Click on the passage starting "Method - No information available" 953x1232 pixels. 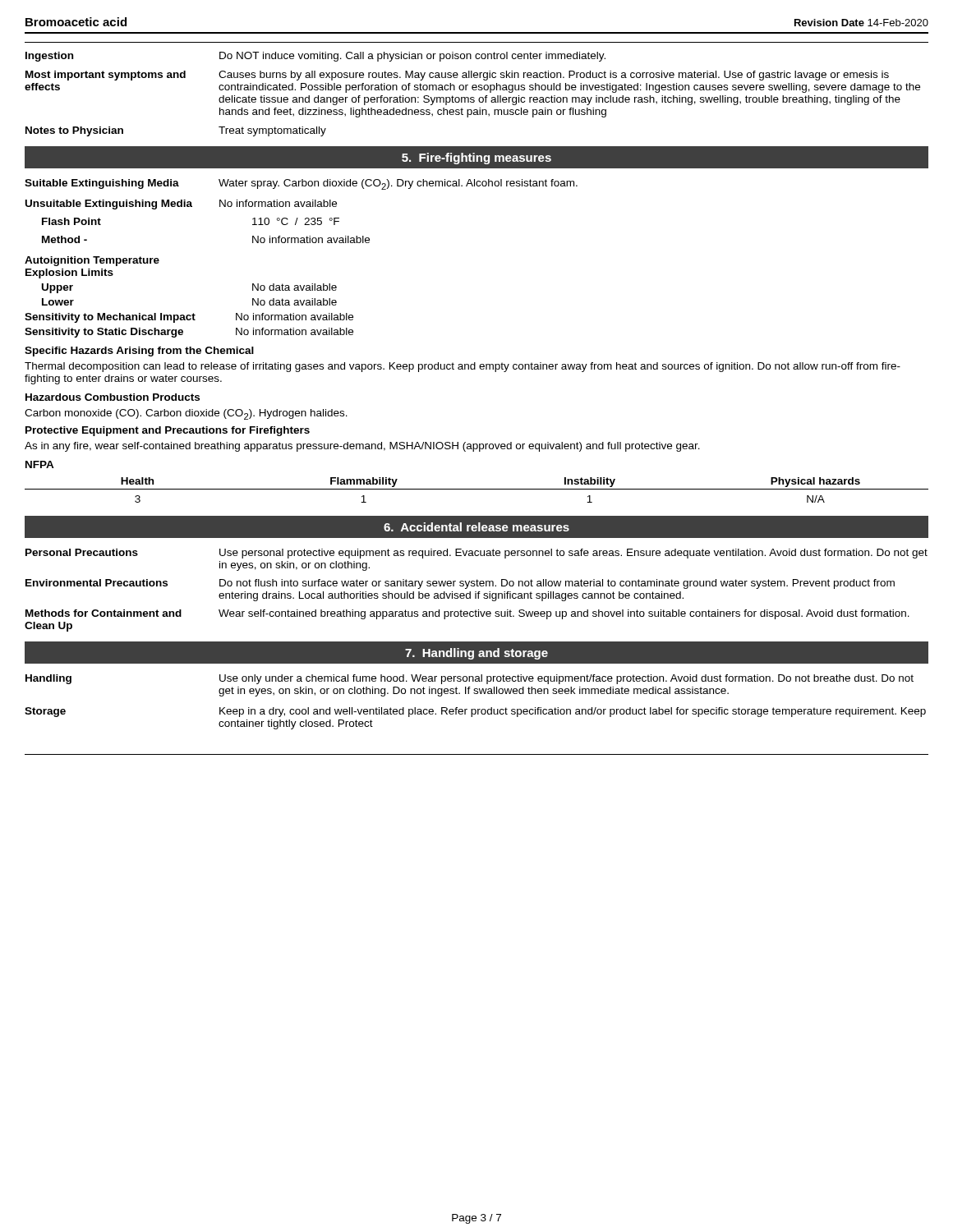[64, 239]
